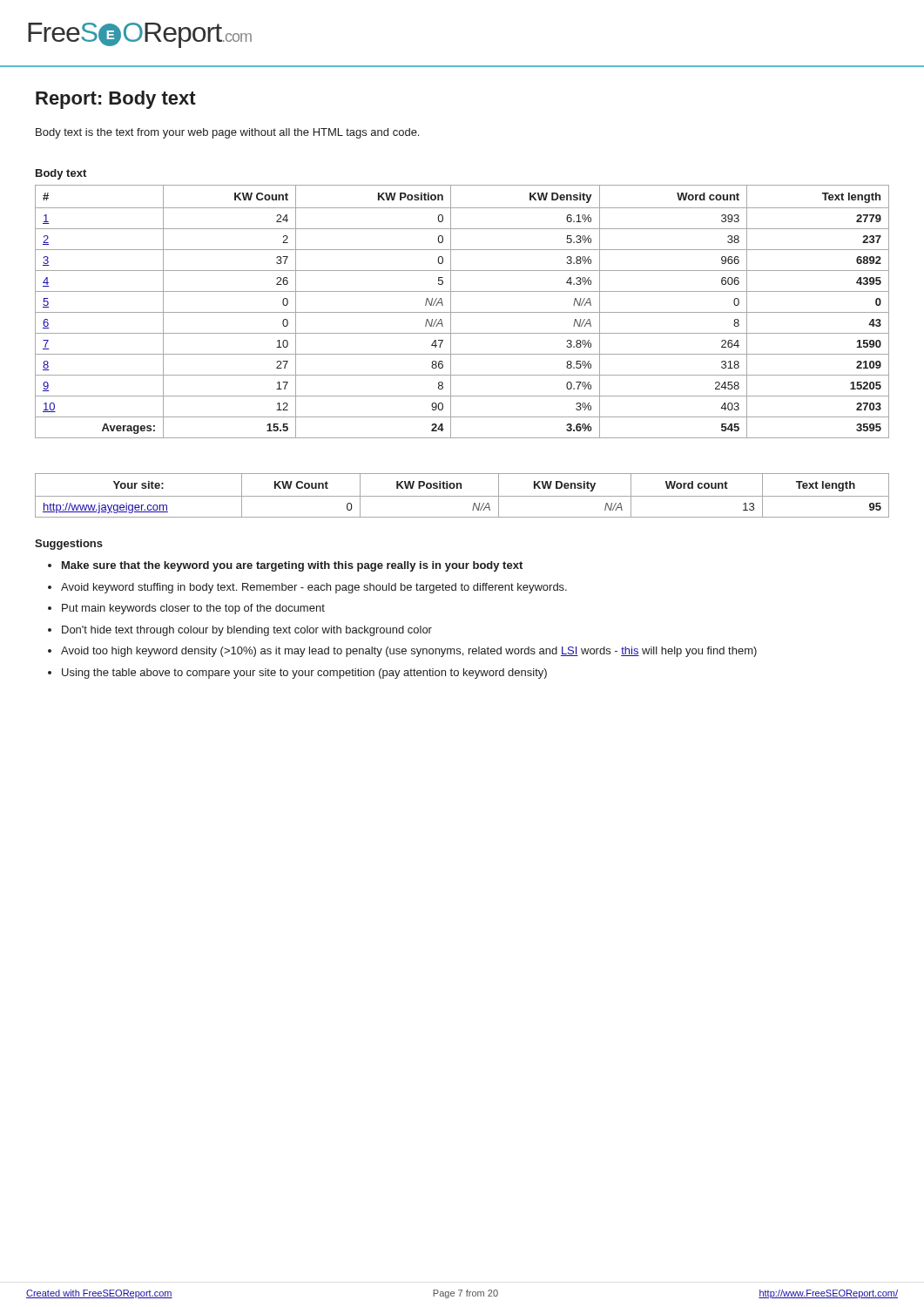Point to the element starting "Body text is the"
This screenshot has height=1307, width=924.
[x=227, y=132]
